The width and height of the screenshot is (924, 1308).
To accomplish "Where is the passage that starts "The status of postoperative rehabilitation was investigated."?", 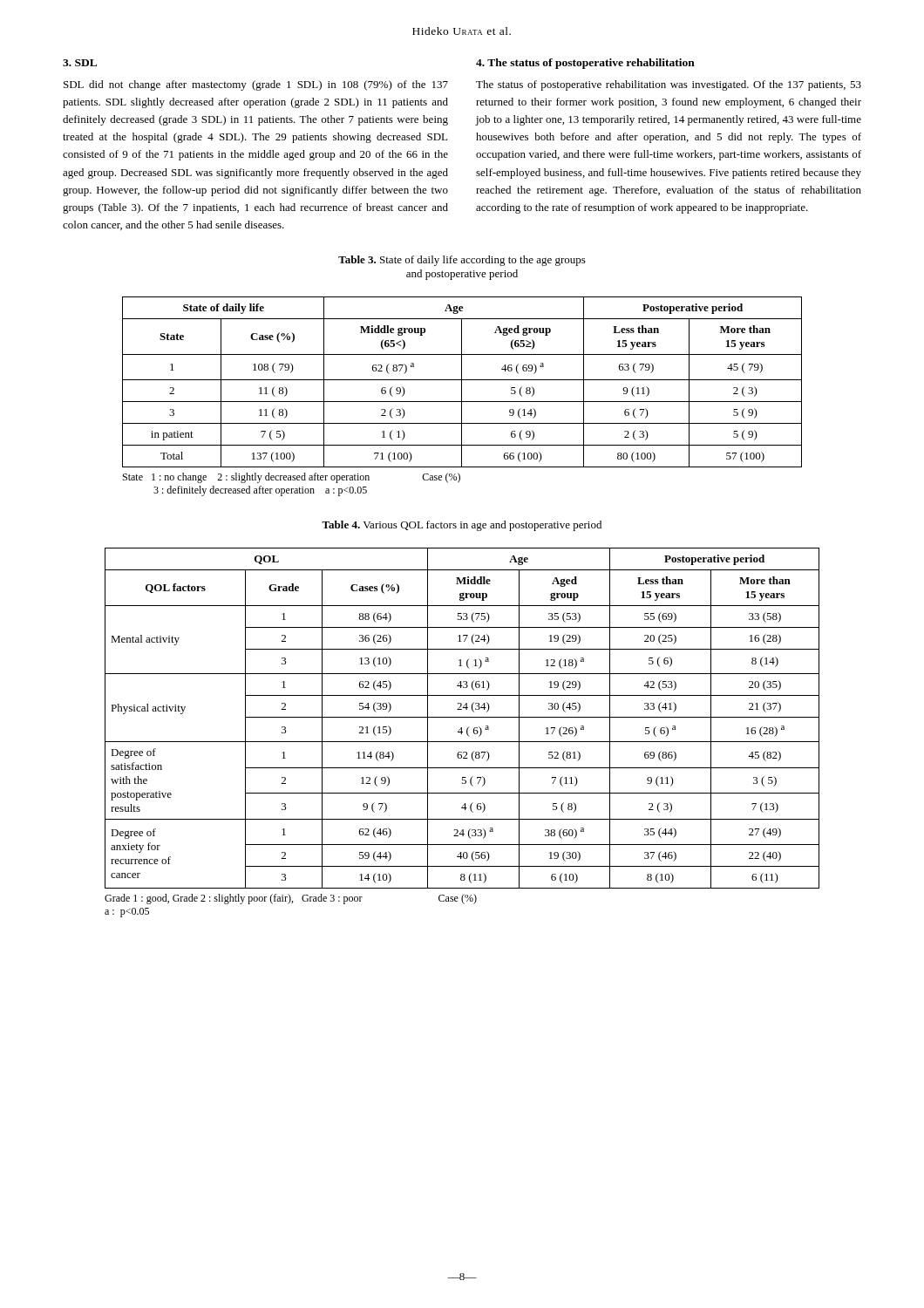I will pyautogui.click(x=669, y=146).
